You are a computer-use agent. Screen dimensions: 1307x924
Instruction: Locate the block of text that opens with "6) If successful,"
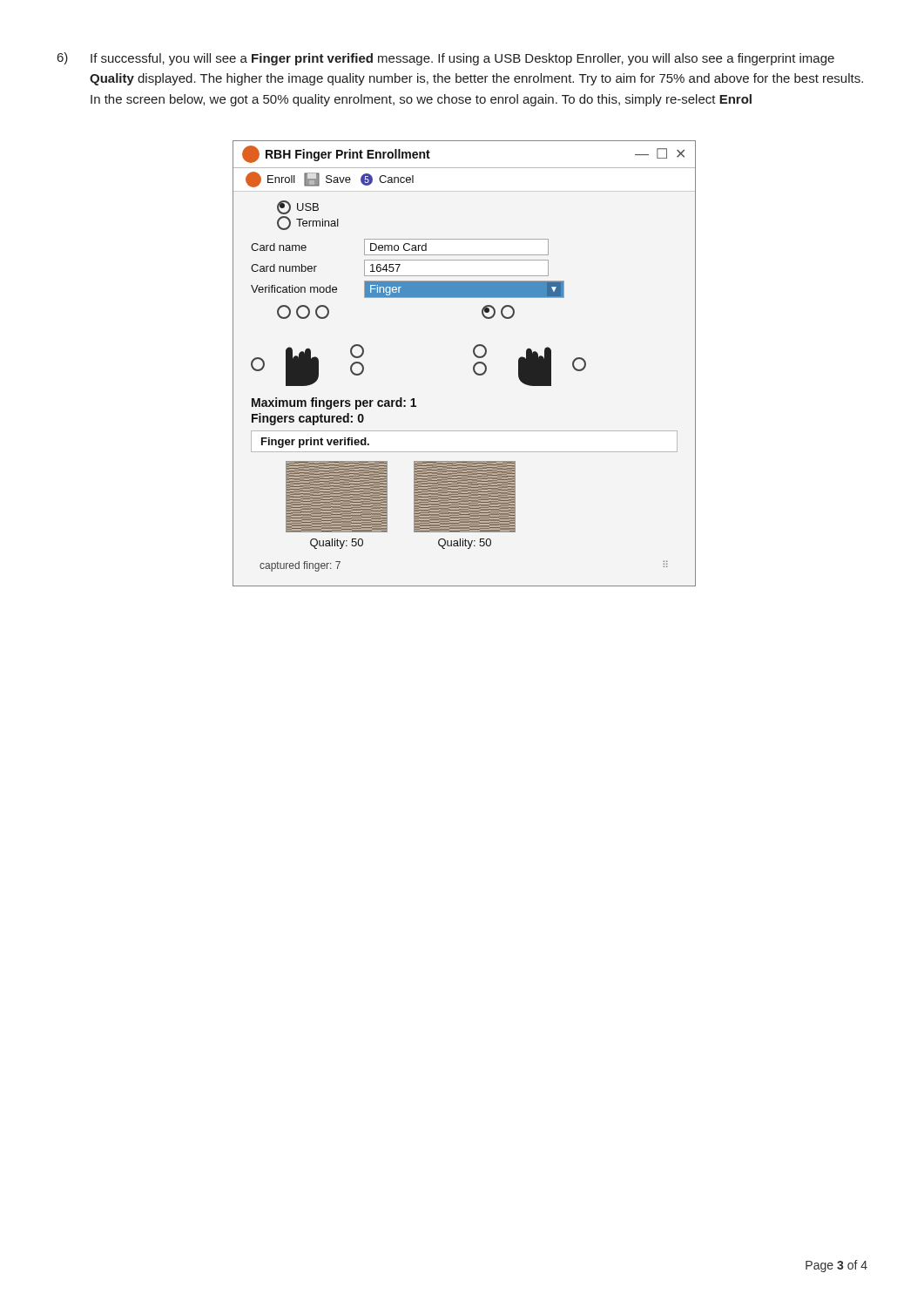coord(464,78)
